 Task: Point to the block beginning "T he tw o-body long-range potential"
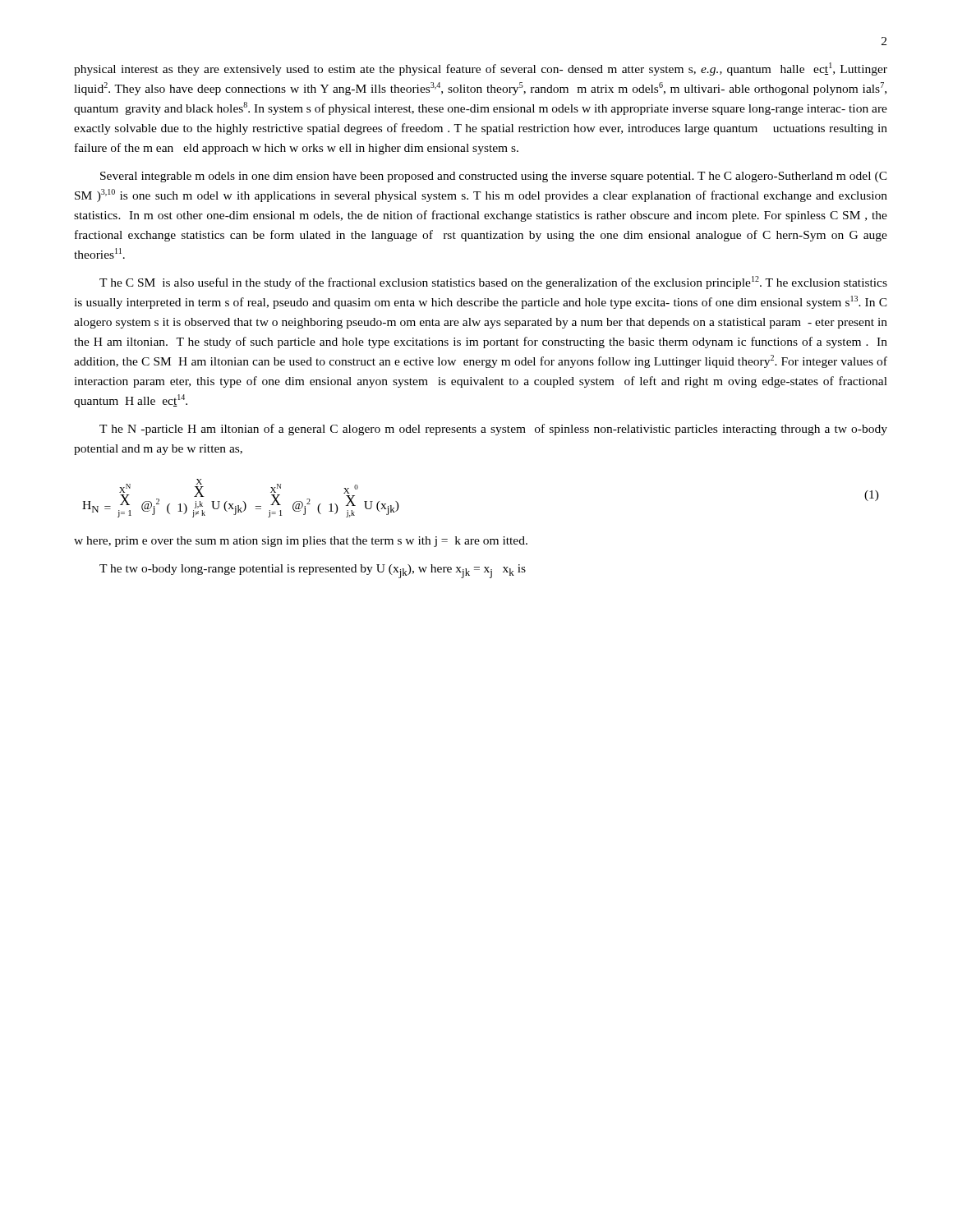tap(481, 569)
